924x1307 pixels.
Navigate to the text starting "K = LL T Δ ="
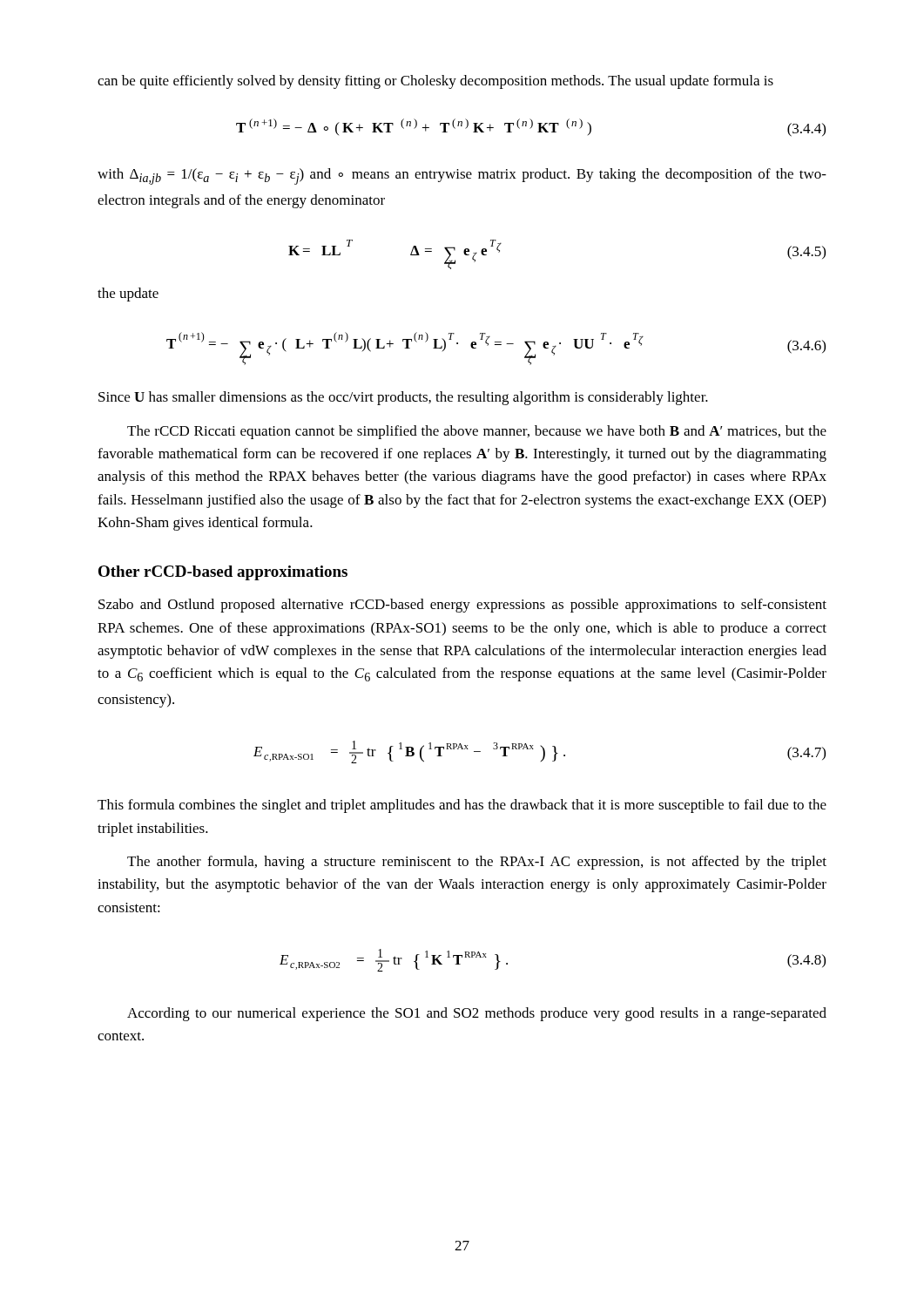[462, 251]
